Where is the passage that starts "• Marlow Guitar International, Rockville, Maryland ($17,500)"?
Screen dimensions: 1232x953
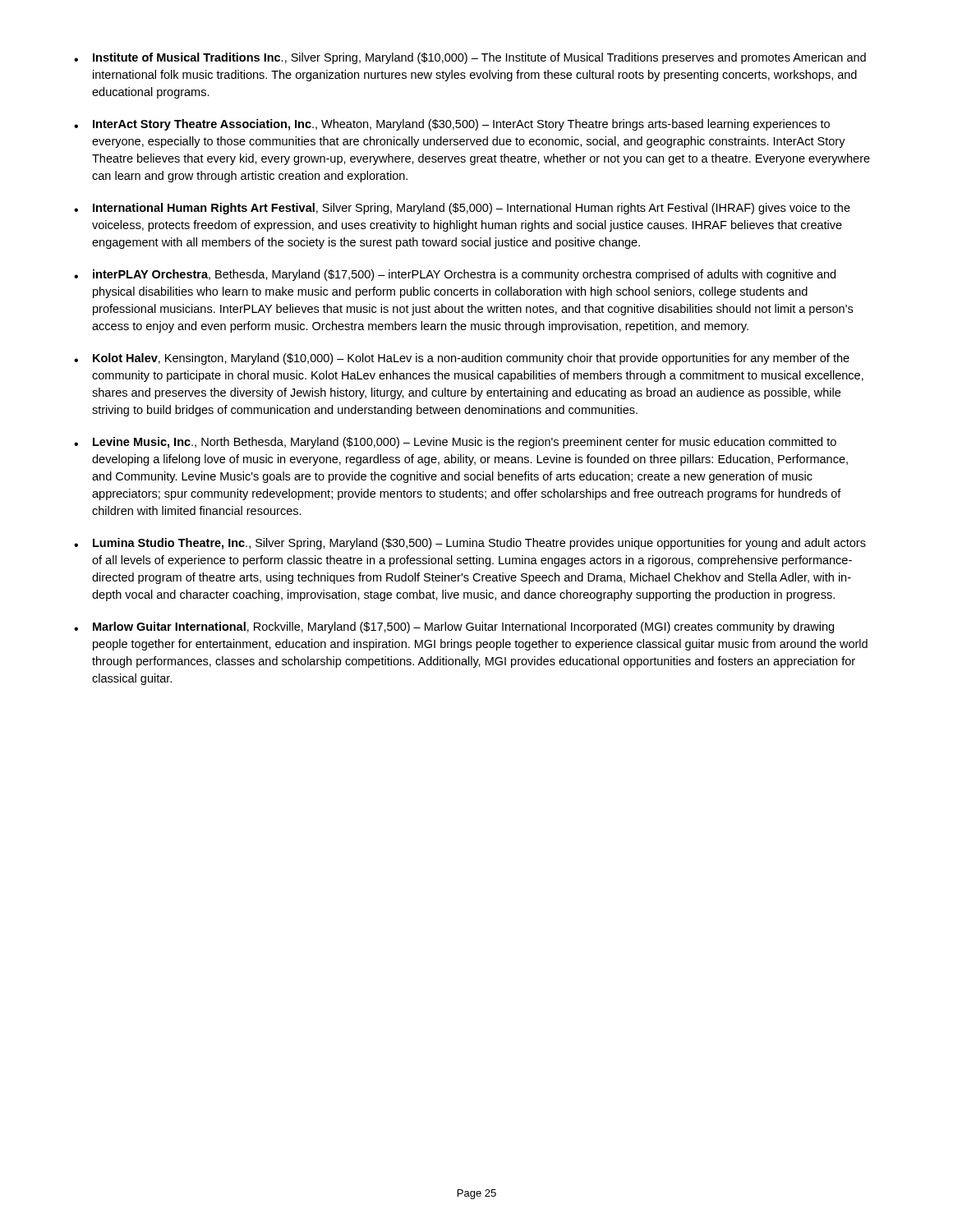[x=472, y=653]
